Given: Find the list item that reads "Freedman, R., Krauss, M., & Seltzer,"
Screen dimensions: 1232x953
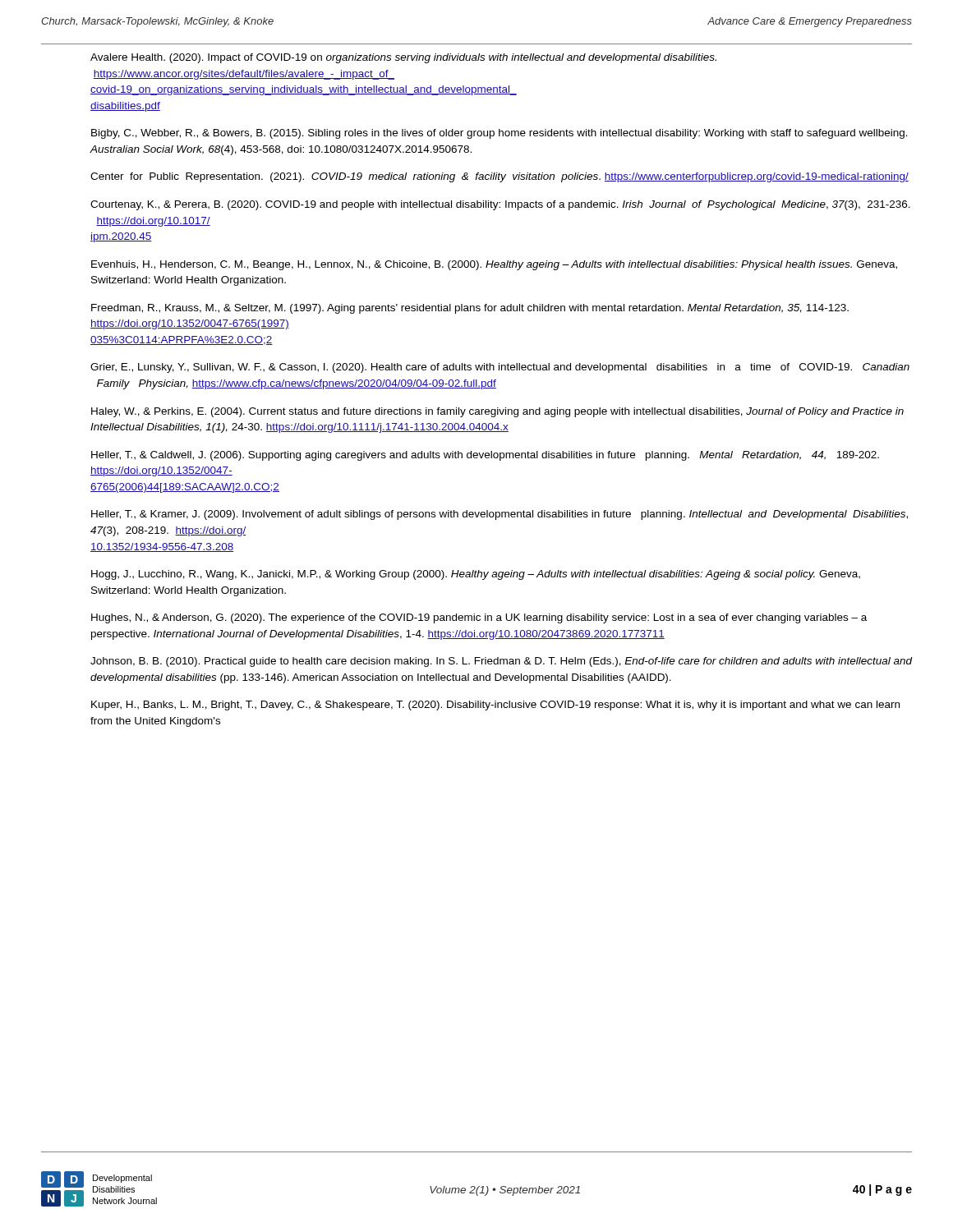Looking at the screenshot, I should (x=470, y=309).
